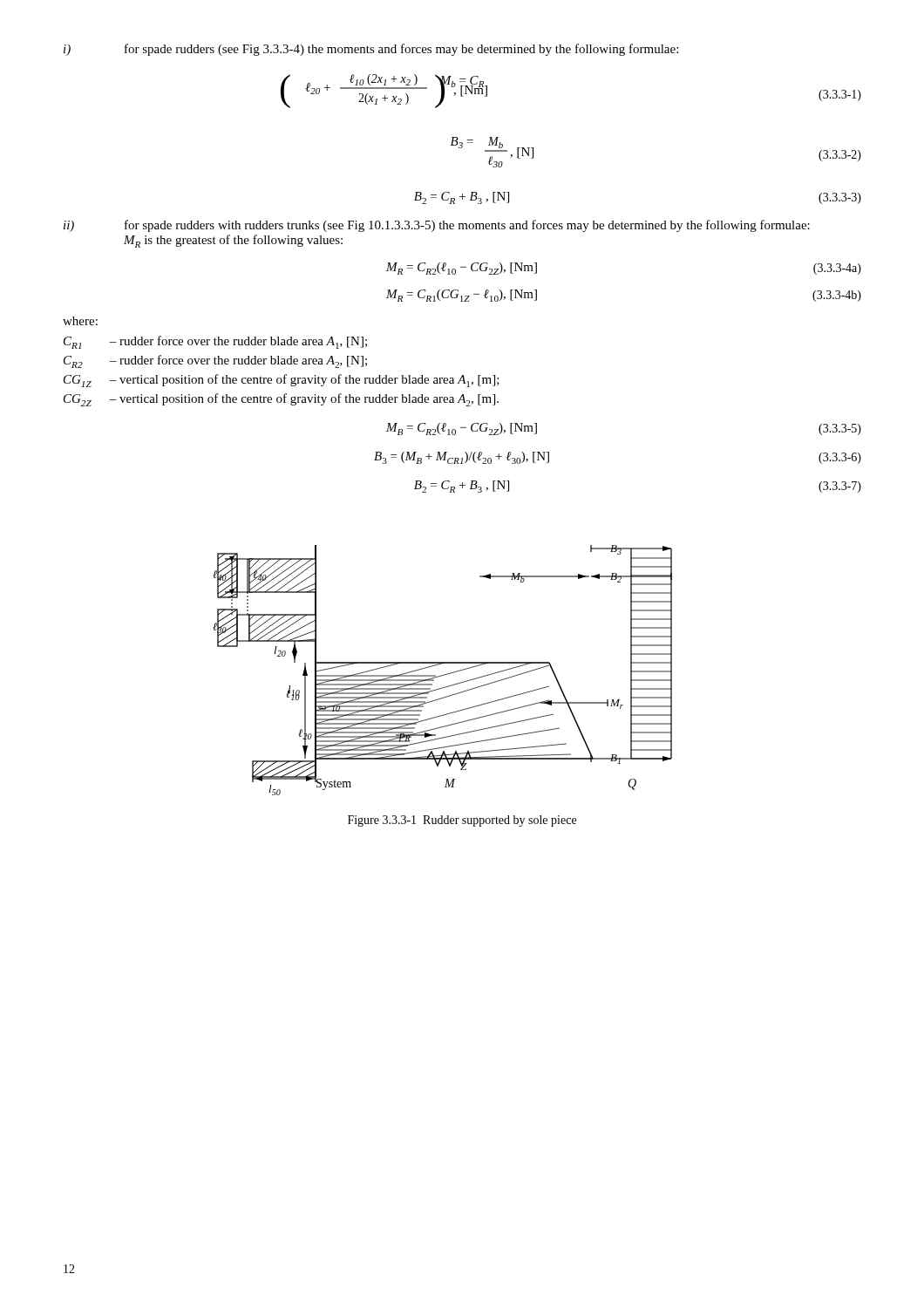The width and height of the screenshot is (924, 1308).
Task: Where does it say "Figure 3.3.3-1 Rudder supported by sole piece"?
Action: pos(462,820)
